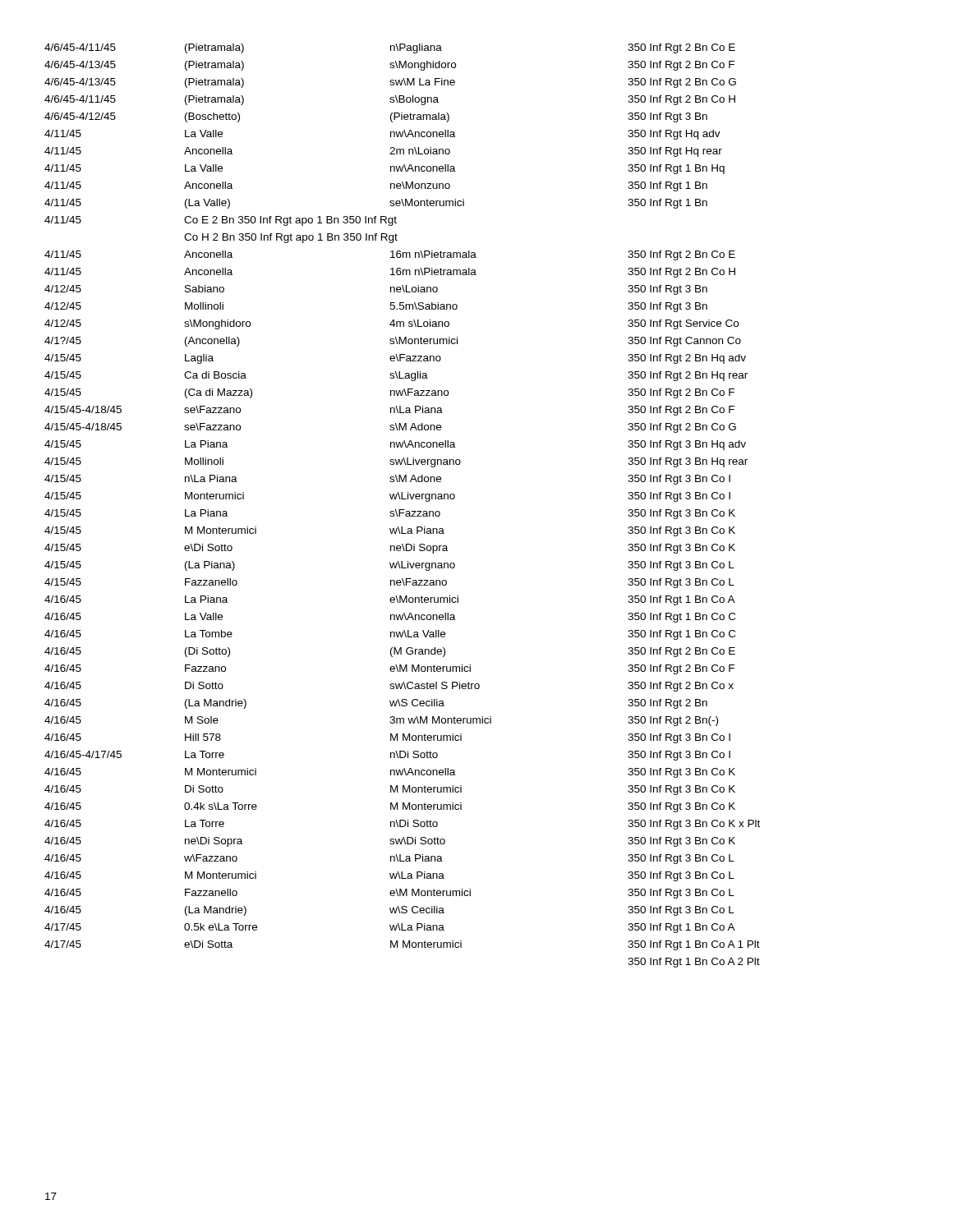Image resolution: width=953 pixels, height=1232 pixels.
Task: Find the block starting "4/16/45 La Tombe nw\La Valle 350 Inf"
Action: (x=390, y=635)
